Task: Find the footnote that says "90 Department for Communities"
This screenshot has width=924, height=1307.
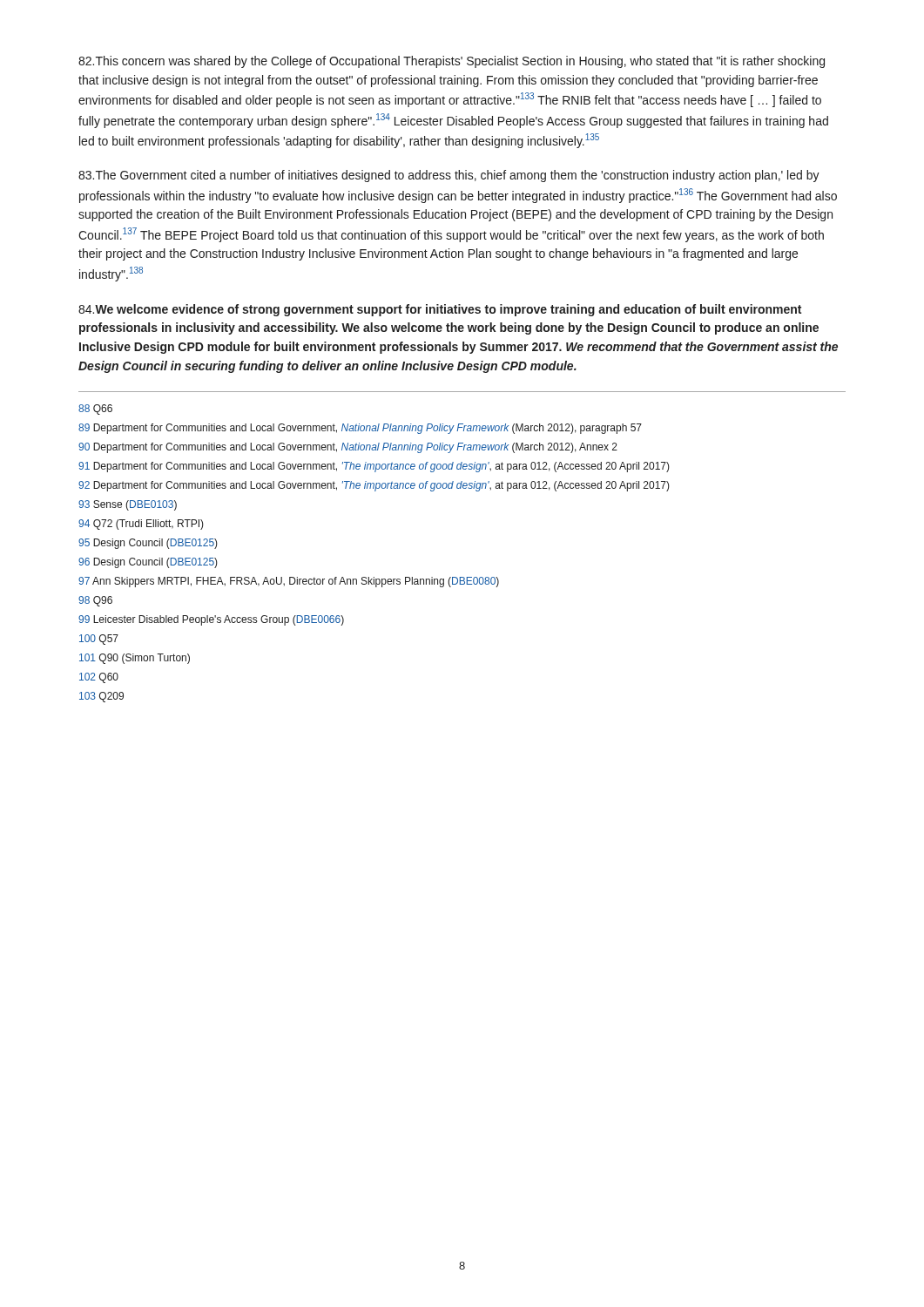Action: tap(348, 447)
